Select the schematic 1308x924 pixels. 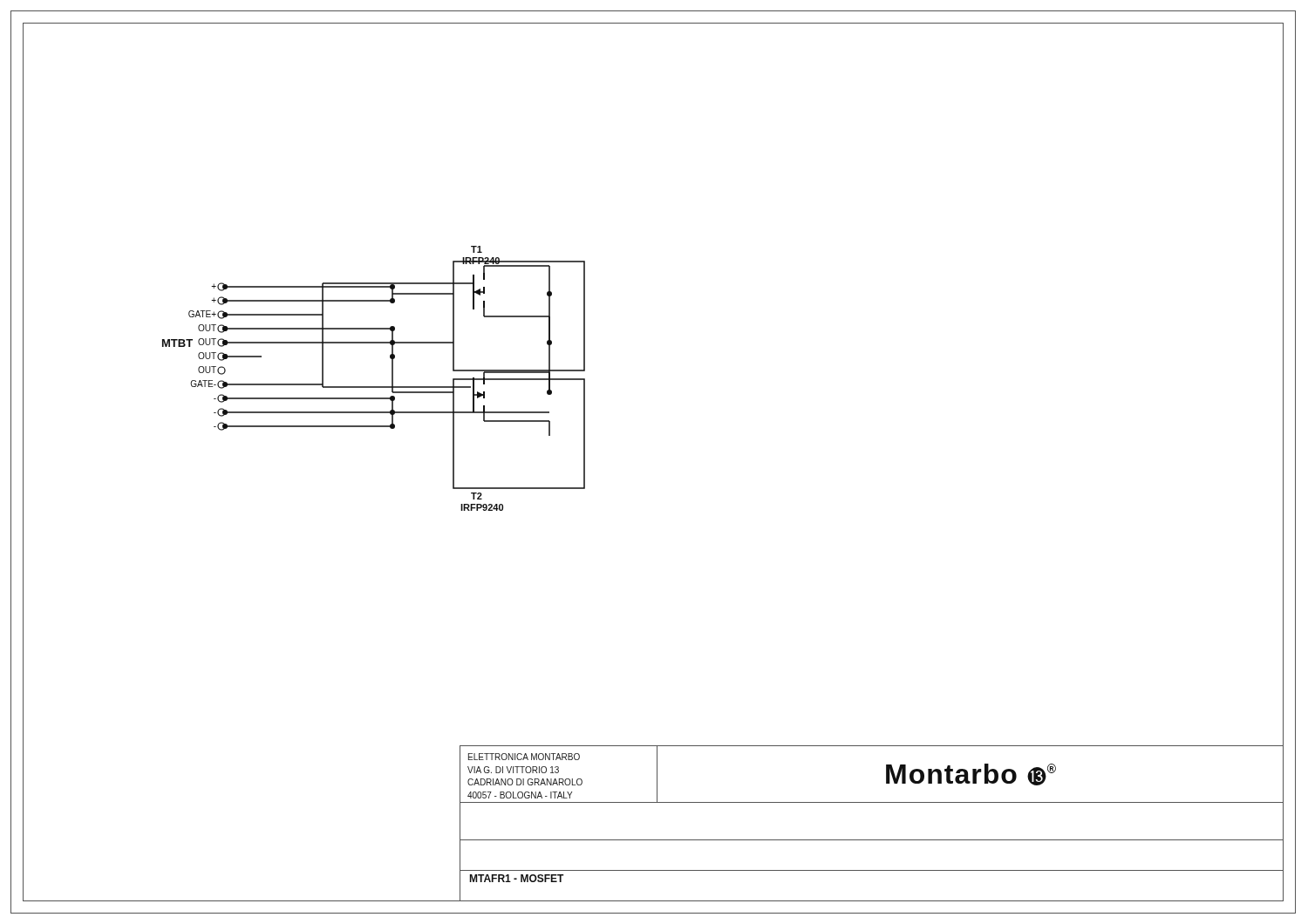pos(650,384)
